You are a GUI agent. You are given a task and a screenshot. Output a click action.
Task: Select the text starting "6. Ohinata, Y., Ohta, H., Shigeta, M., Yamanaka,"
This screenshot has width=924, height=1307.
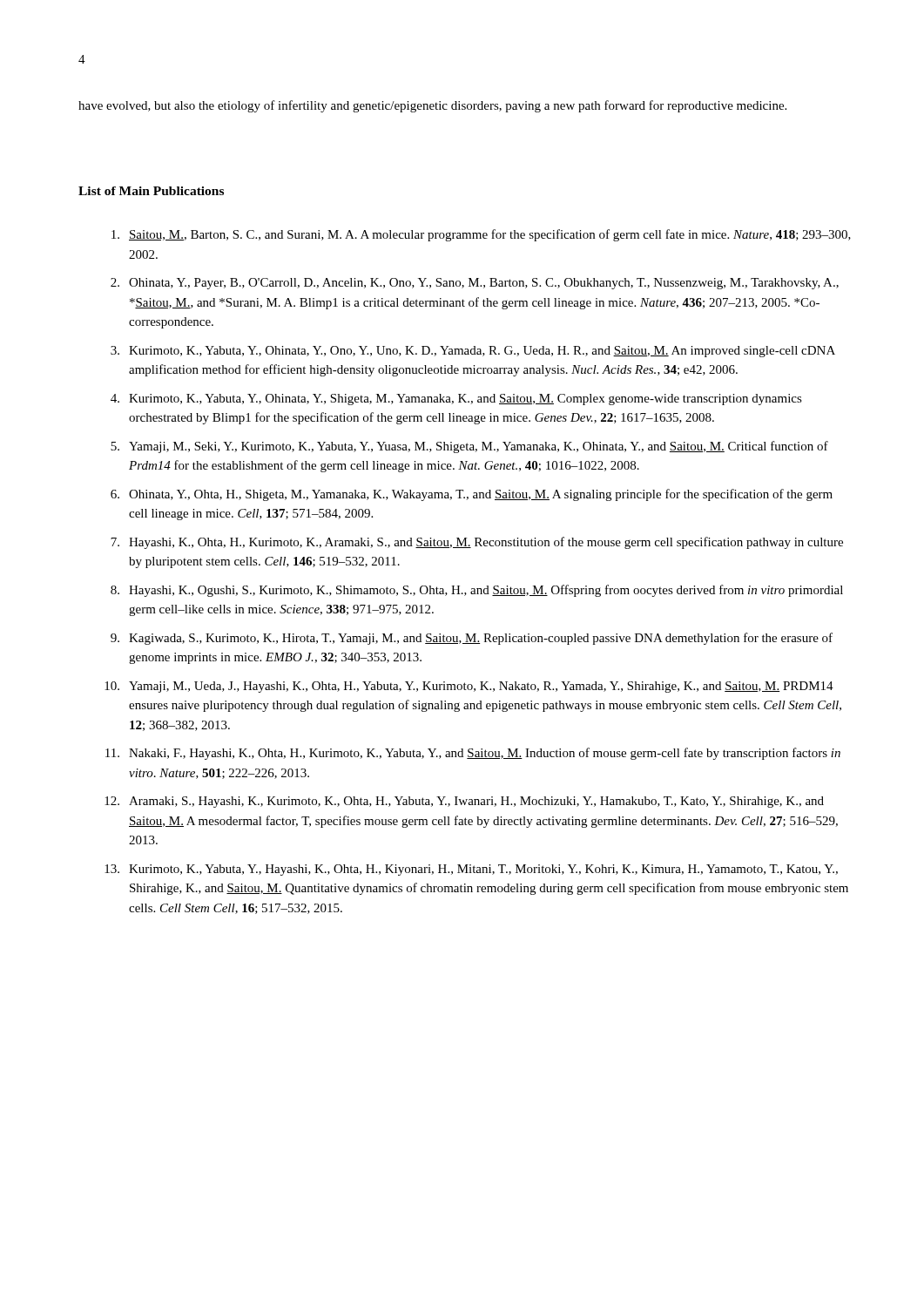tap(466, 504)
